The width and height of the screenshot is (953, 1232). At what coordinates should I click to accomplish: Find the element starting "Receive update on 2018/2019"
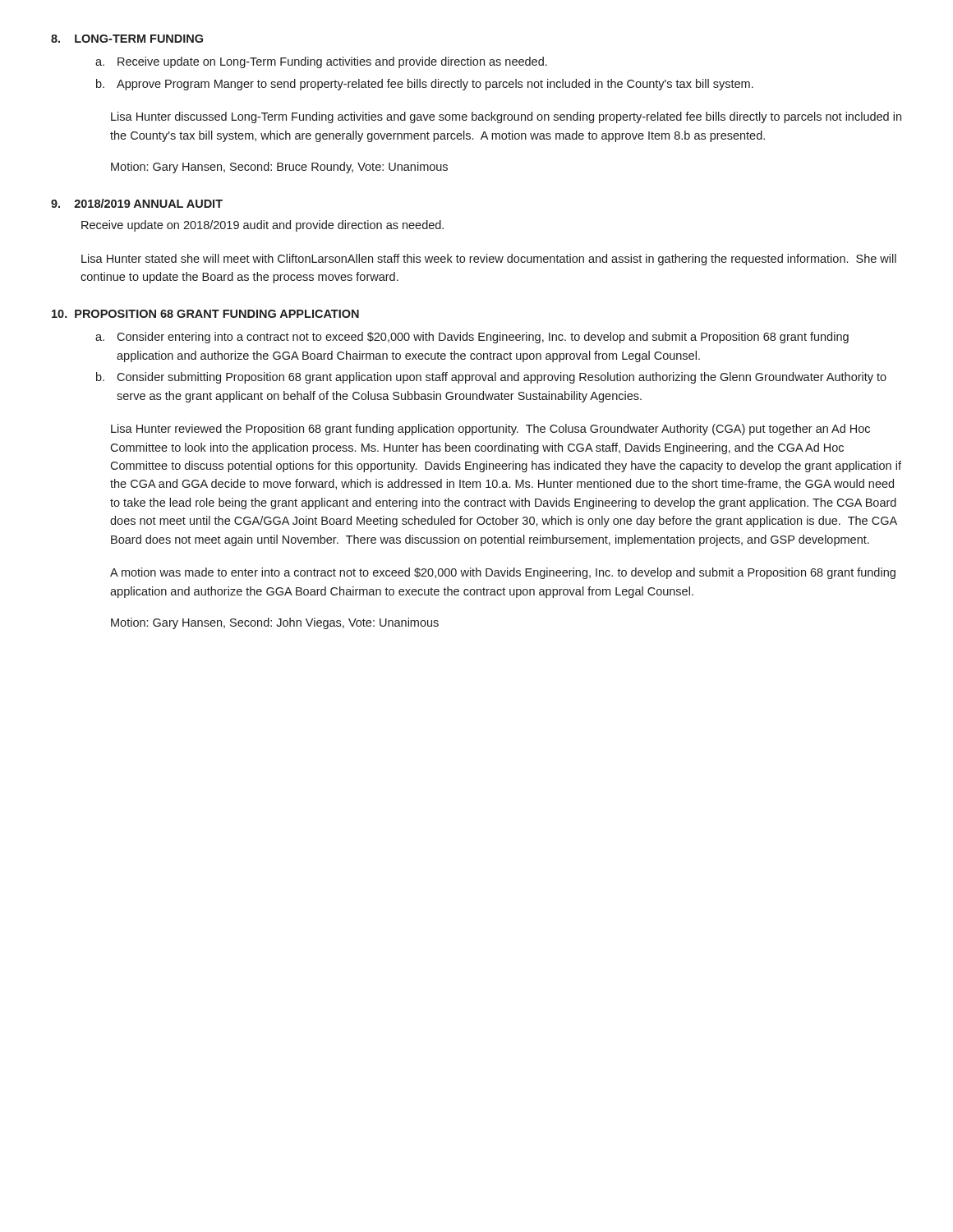pos(263,225)
